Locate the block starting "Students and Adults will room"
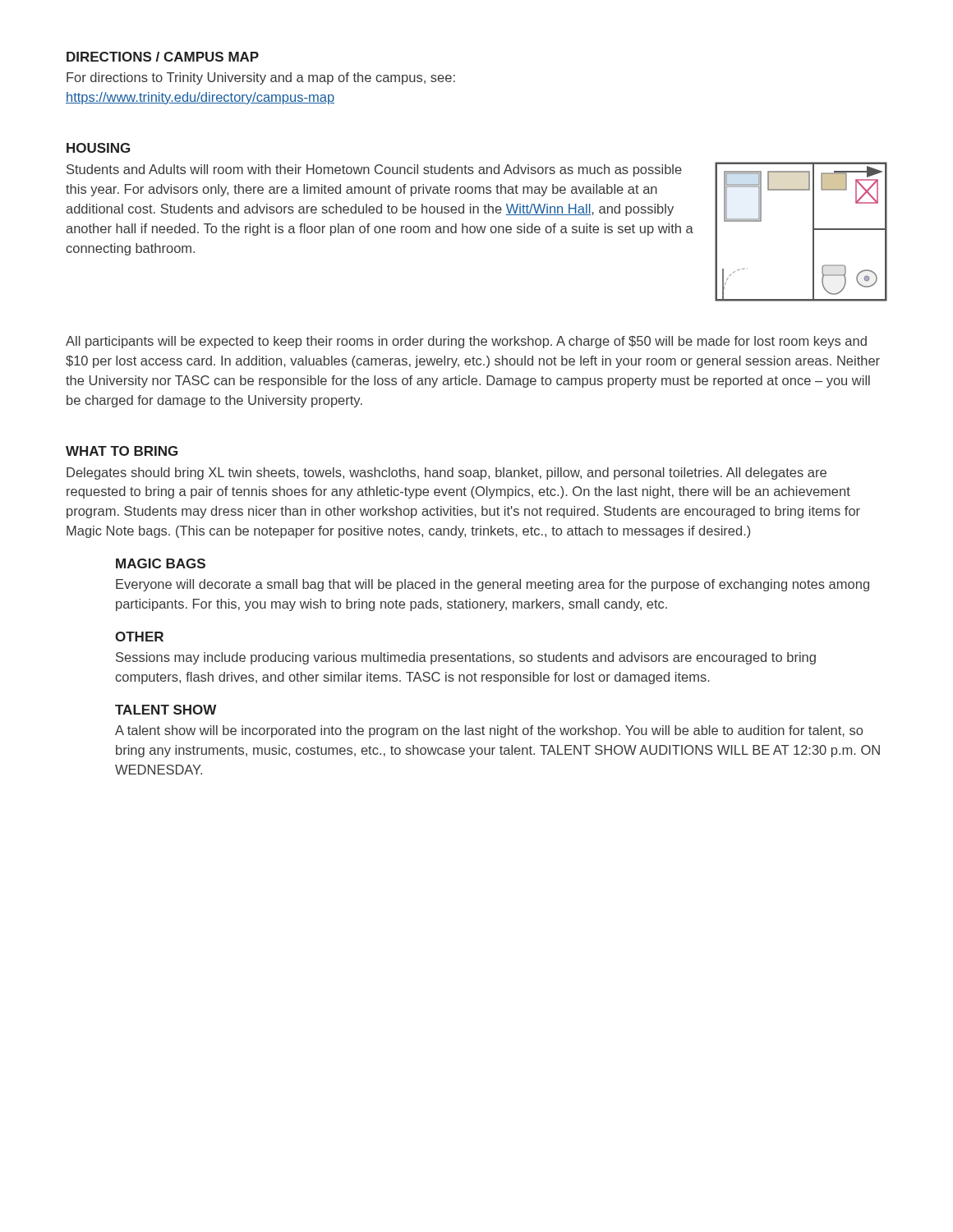 coord(380,209)
